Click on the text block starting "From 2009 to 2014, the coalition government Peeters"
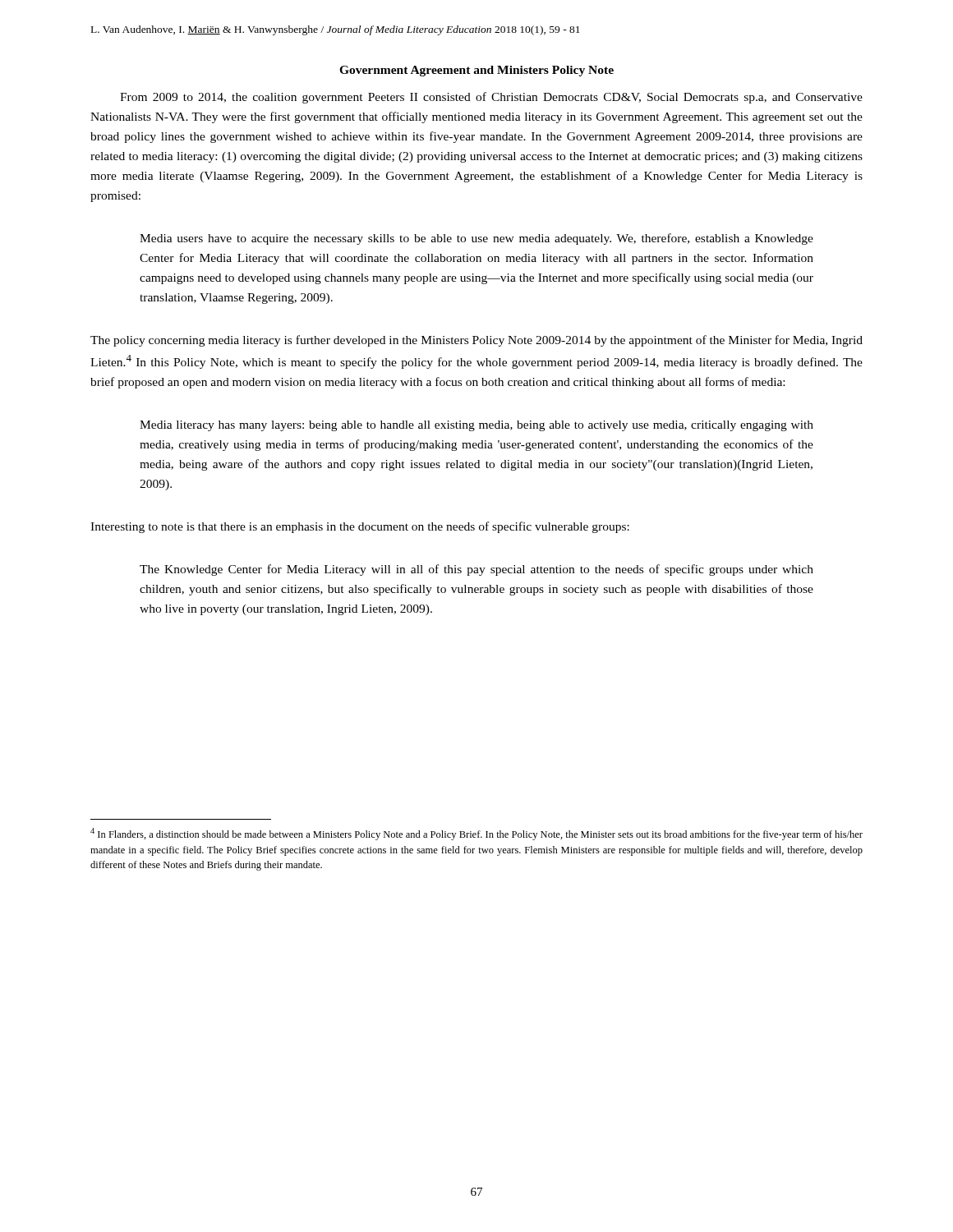Screen dimensions: 1232x953 476,146
